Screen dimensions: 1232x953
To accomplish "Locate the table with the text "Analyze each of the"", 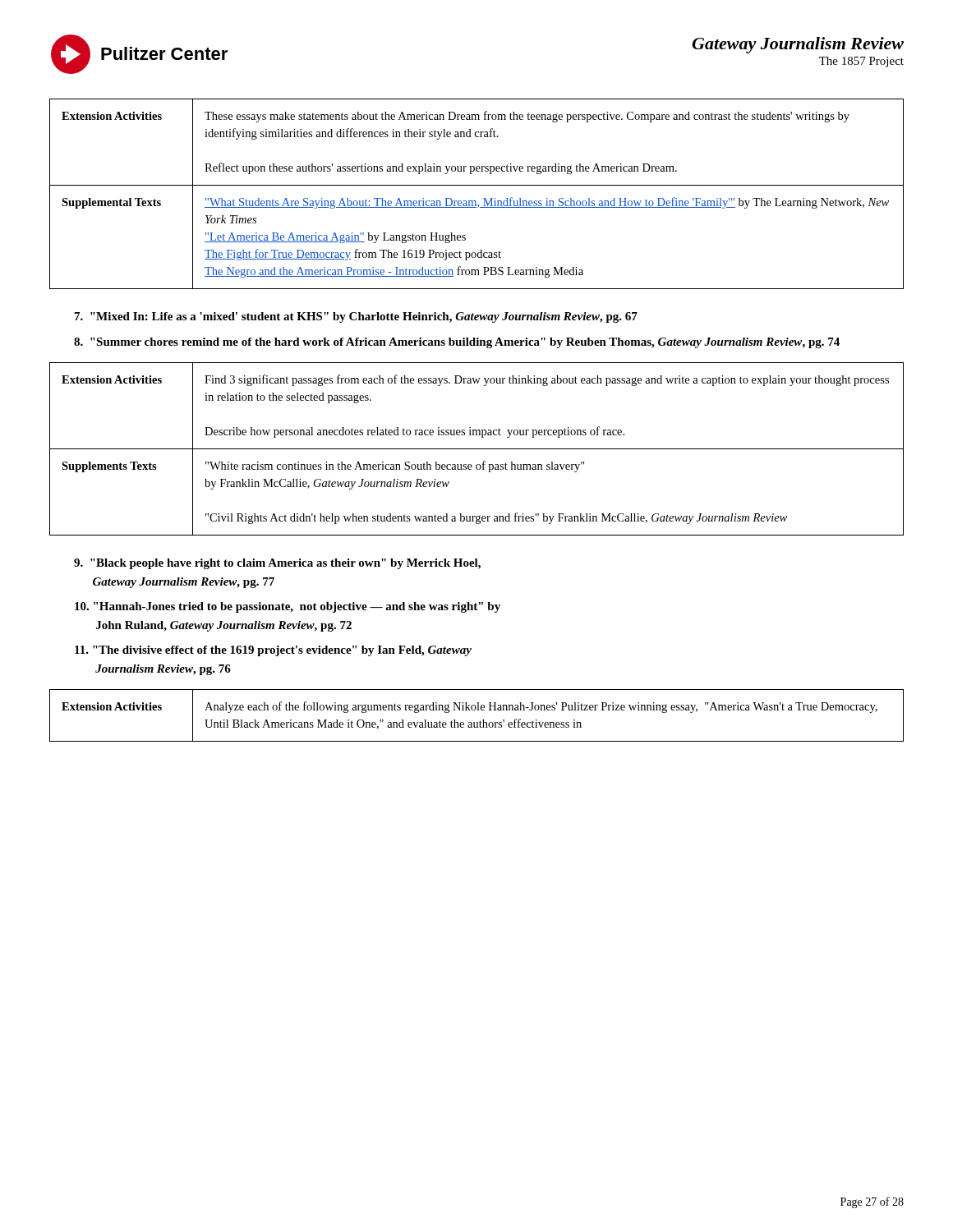I will (476, 716).
